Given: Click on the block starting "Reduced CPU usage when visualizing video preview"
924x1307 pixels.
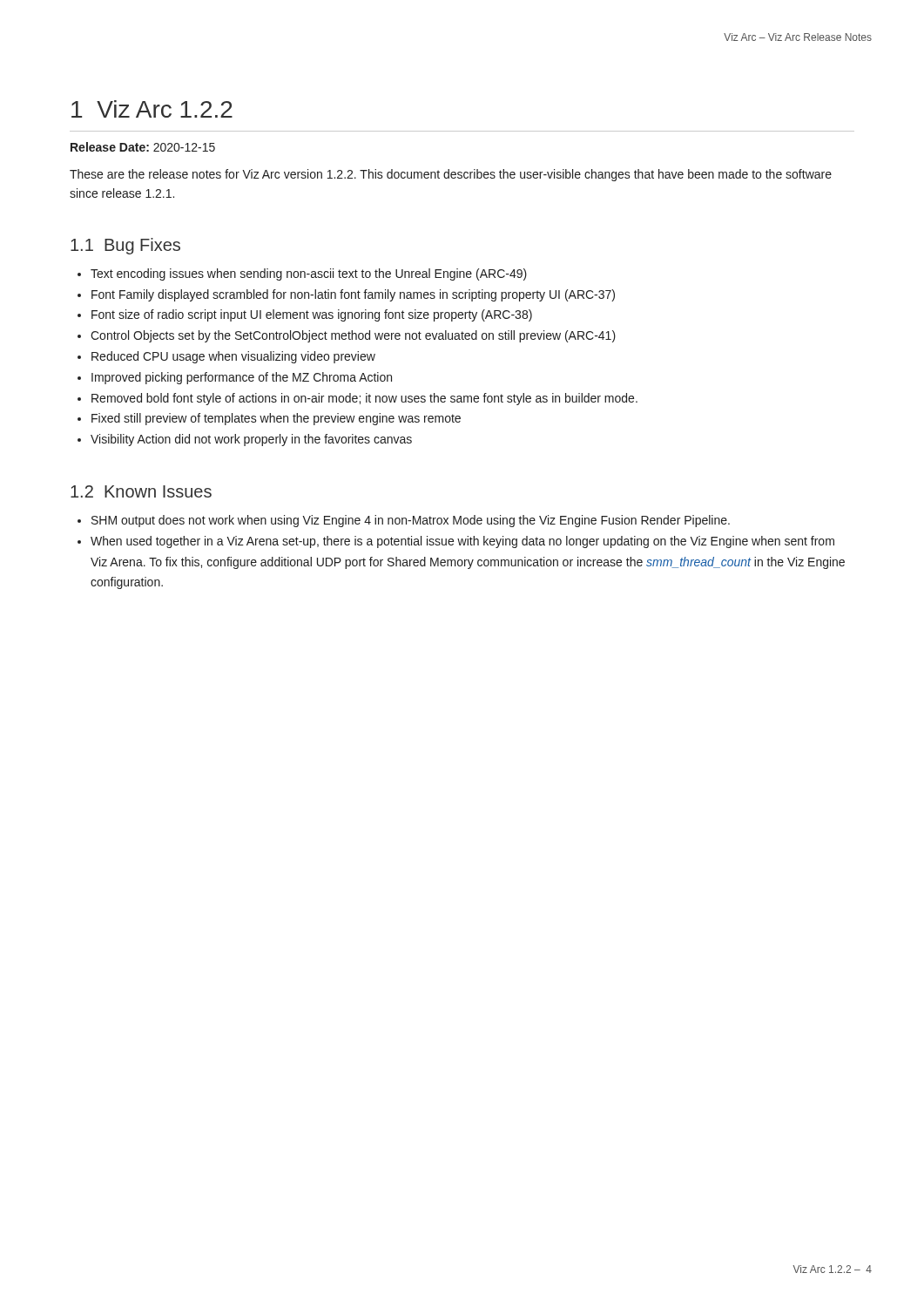Looking at the screenshot, I should click(x=233, y=357).
